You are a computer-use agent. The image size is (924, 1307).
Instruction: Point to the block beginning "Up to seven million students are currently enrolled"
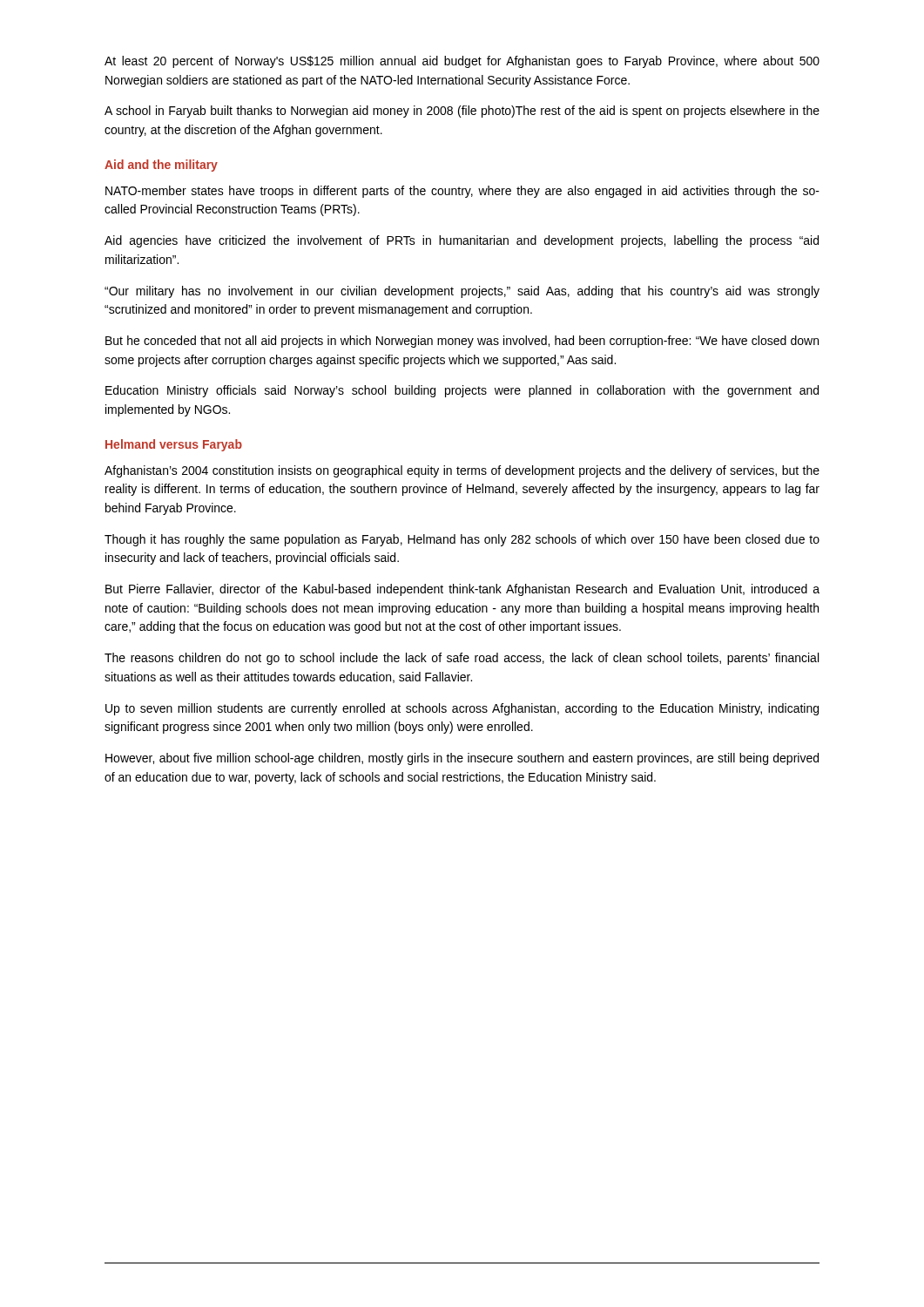[x=462, y=717]
